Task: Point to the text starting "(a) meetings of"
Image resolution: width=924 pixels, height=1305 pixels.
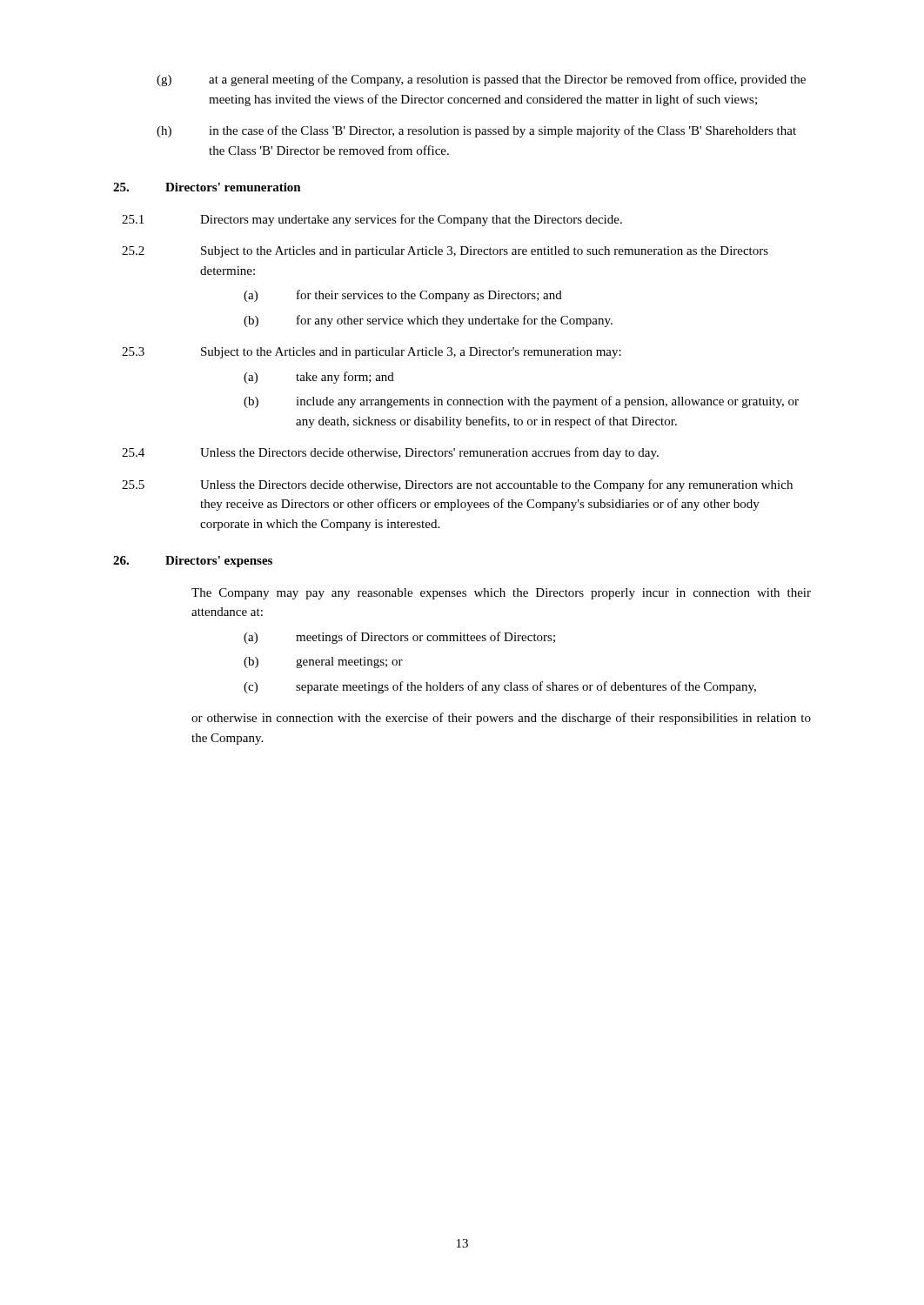Action: (x=527, y=637)
